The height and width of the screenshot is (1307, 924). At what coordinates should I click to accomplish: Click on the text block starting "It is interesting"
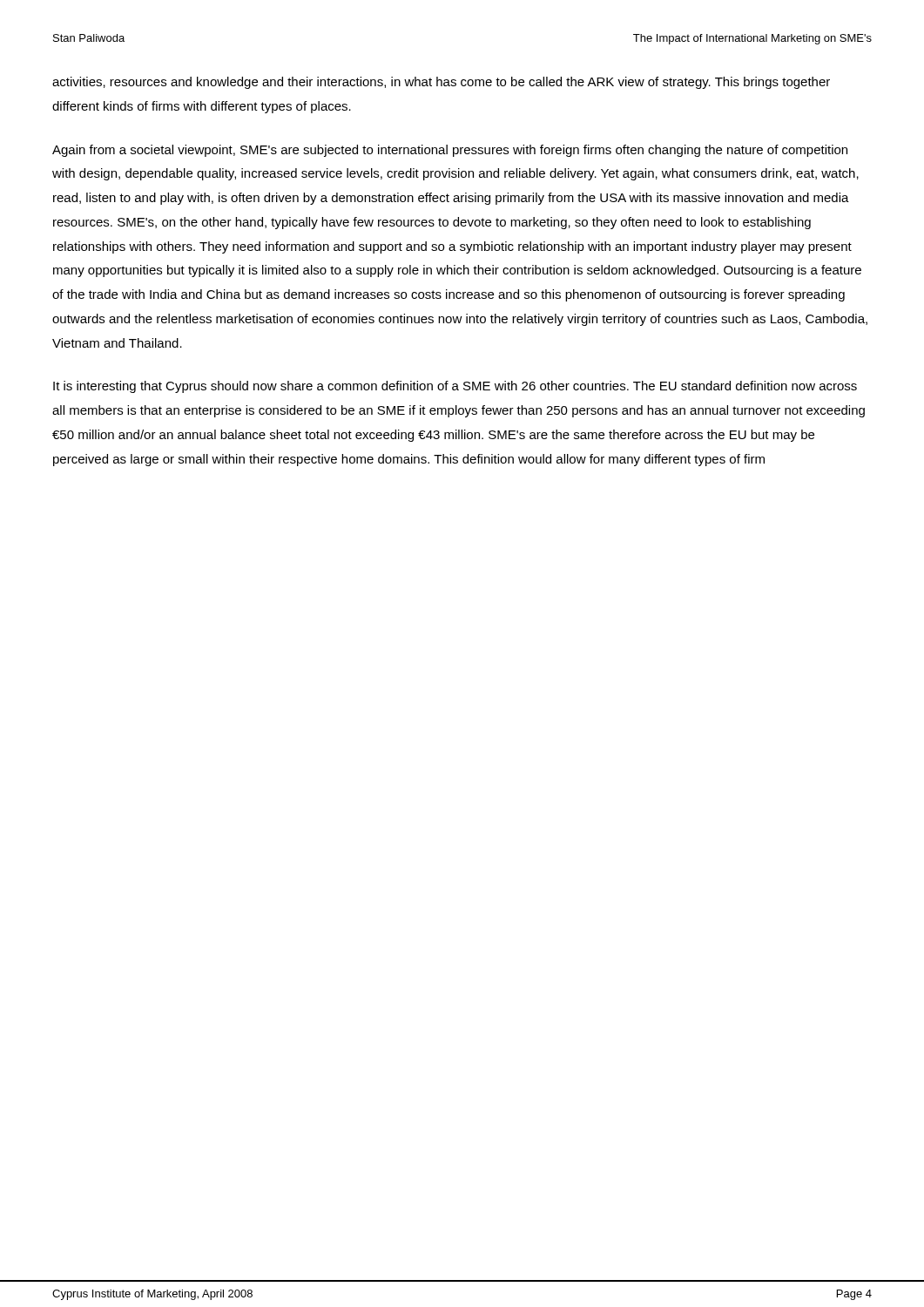pyautogui.click(x=459, y=422)
